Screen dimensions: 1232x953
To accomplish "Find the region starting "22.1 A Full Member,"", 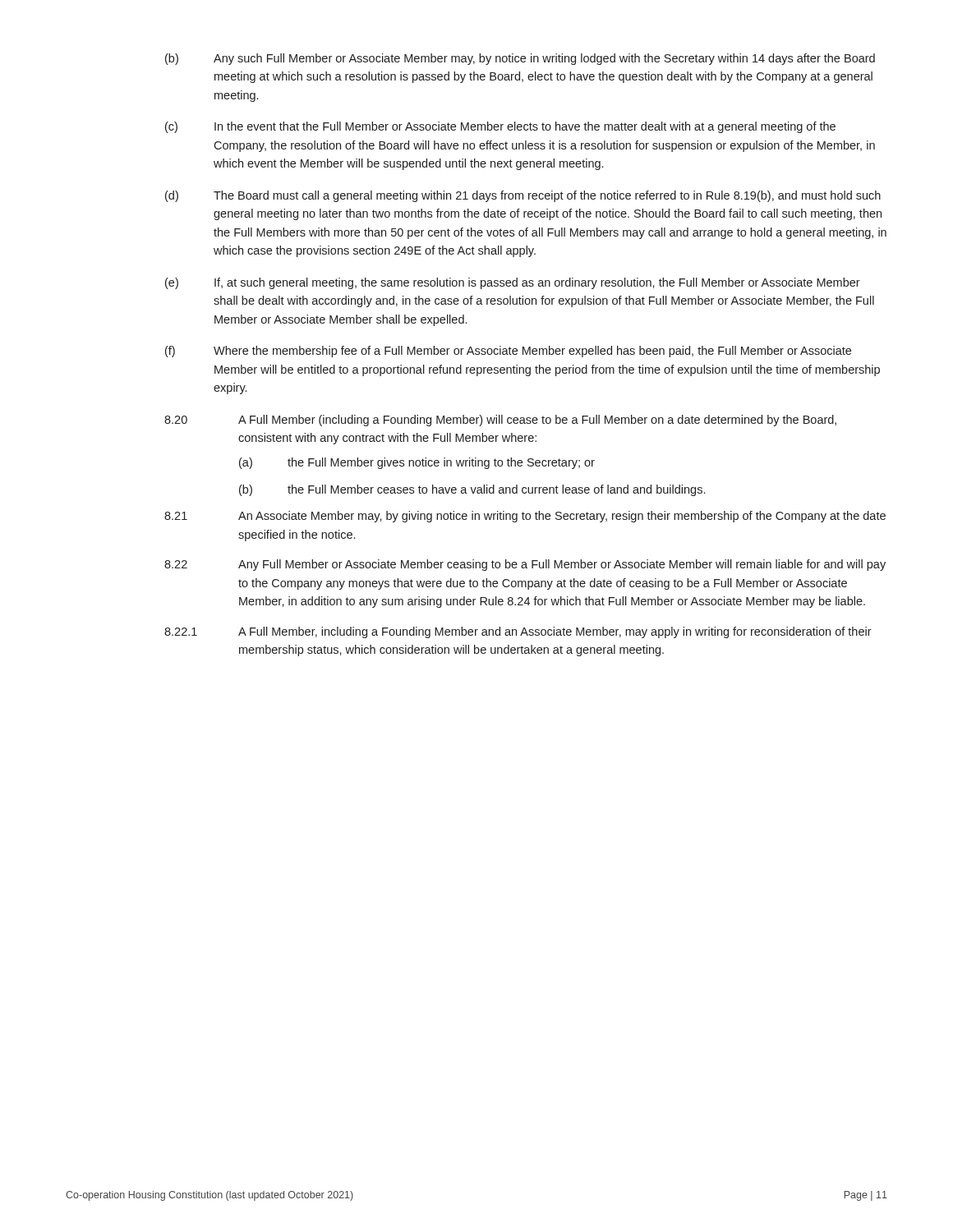I will 526,641.
